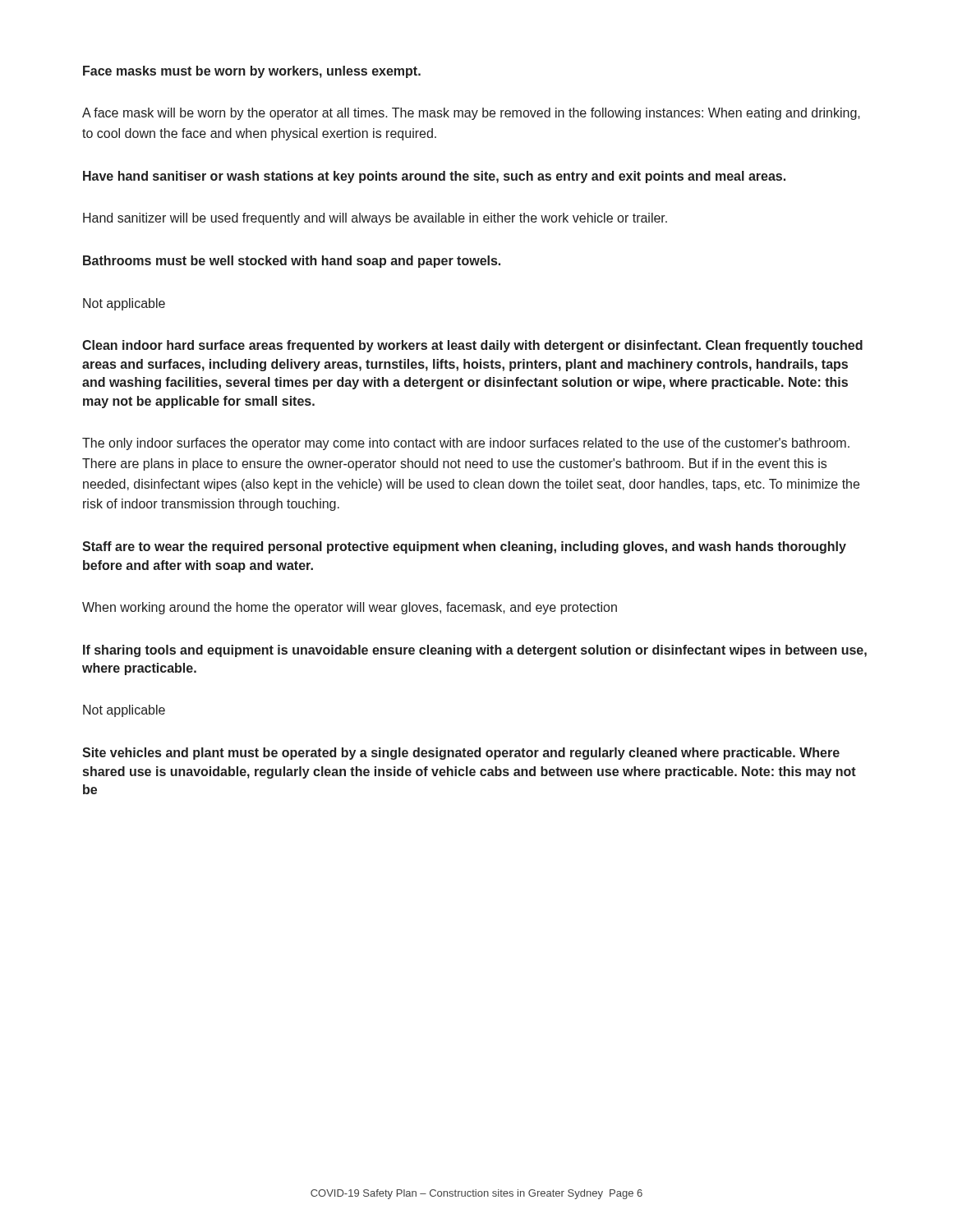Viewport: 953px width, 1232px height.
Task: Find the text block containing "A face mask will be"
Action: 476,124
